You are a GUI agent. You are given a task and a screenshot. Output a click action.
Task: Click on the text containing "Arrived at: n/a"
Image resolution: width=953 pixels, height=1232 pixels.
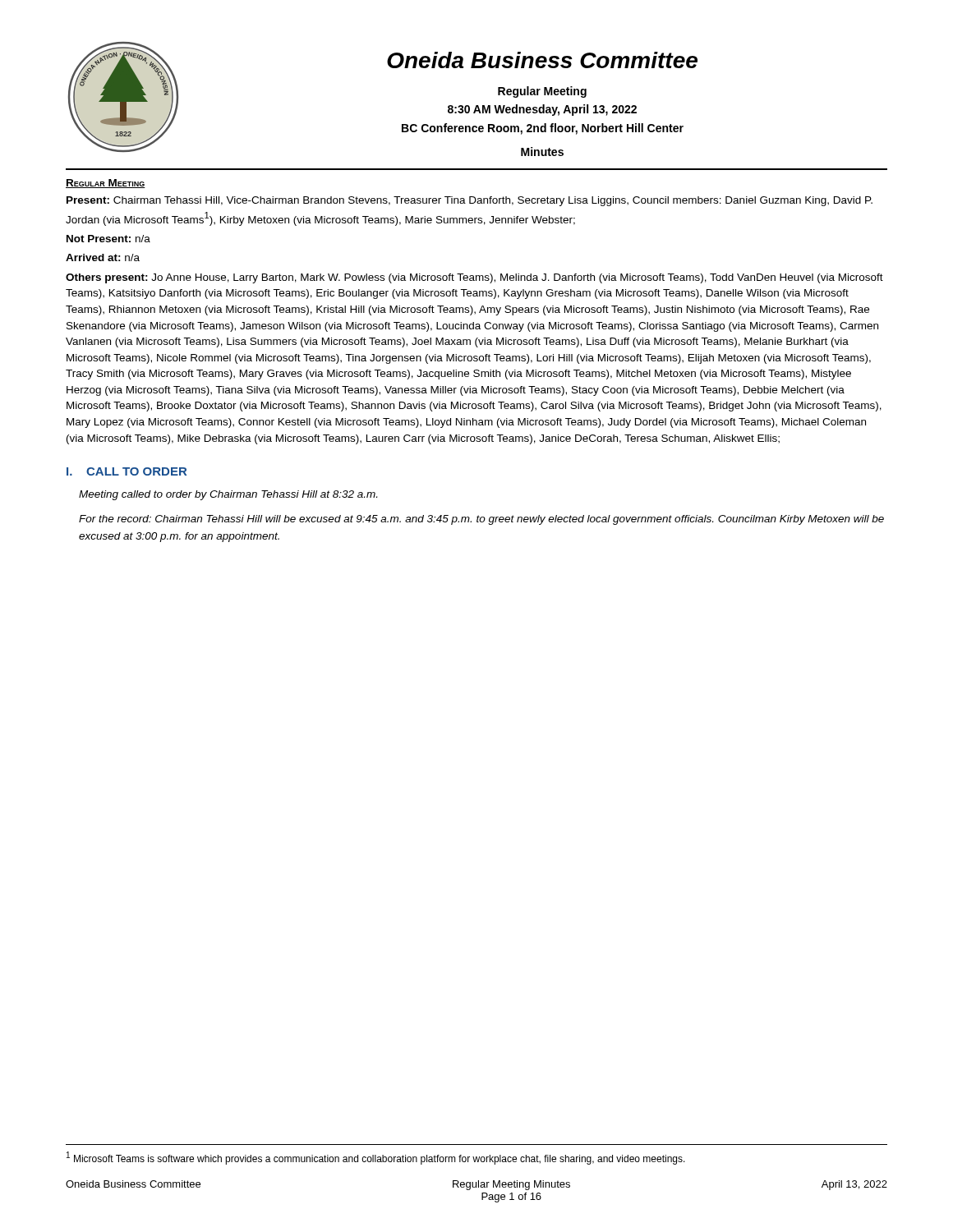tap(103, 258)
